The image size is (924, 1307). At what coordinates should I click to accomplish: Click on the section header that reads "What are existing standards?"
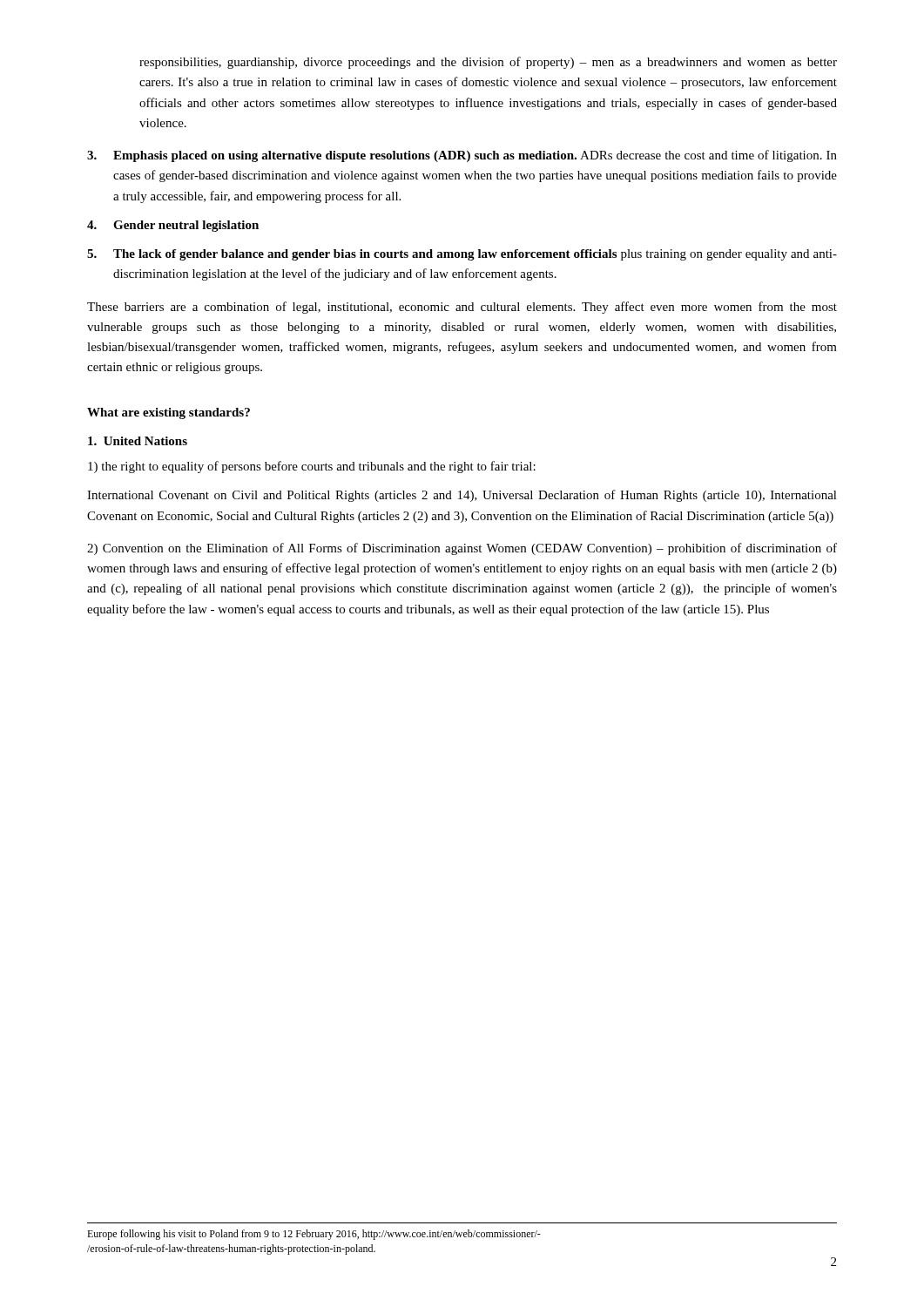pyautogui.click(x=169, y=412)
